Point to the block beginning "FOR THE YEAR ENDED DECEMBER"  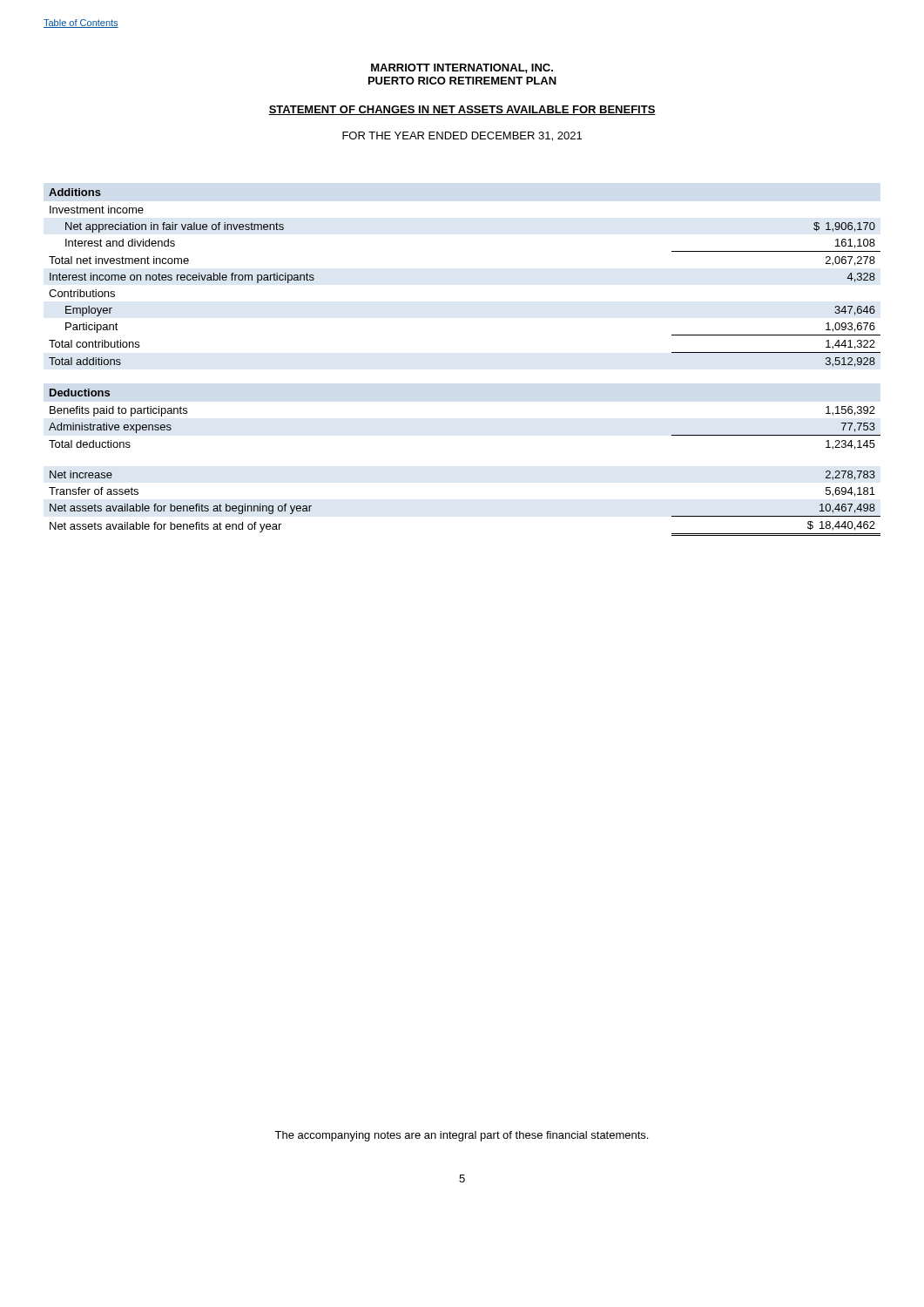[462, 136]
